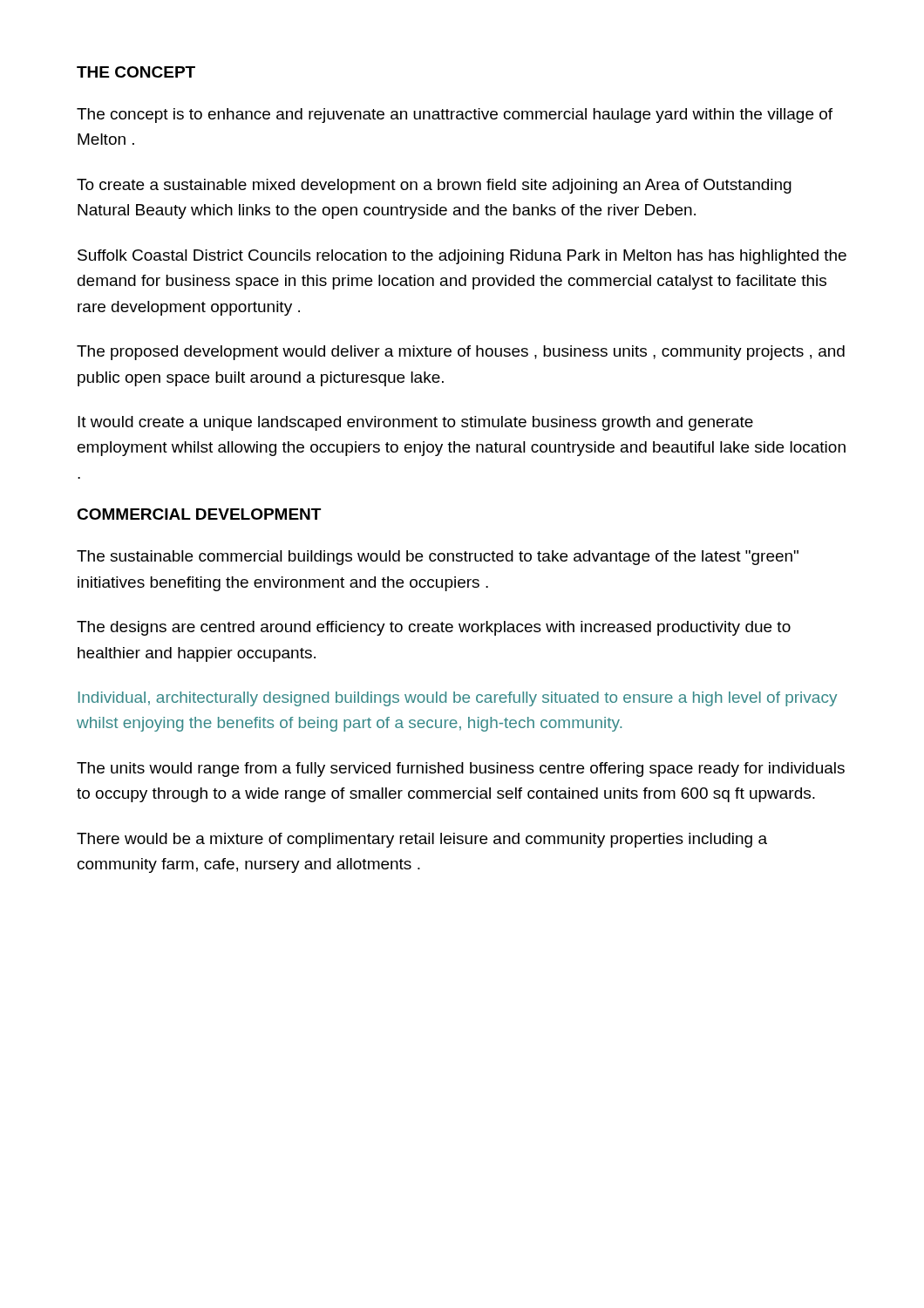Screen dimensions: 1308x924
Task: Find the region starting "Individual, architecturally designed buildings would be"
Action: pos(457,710)
